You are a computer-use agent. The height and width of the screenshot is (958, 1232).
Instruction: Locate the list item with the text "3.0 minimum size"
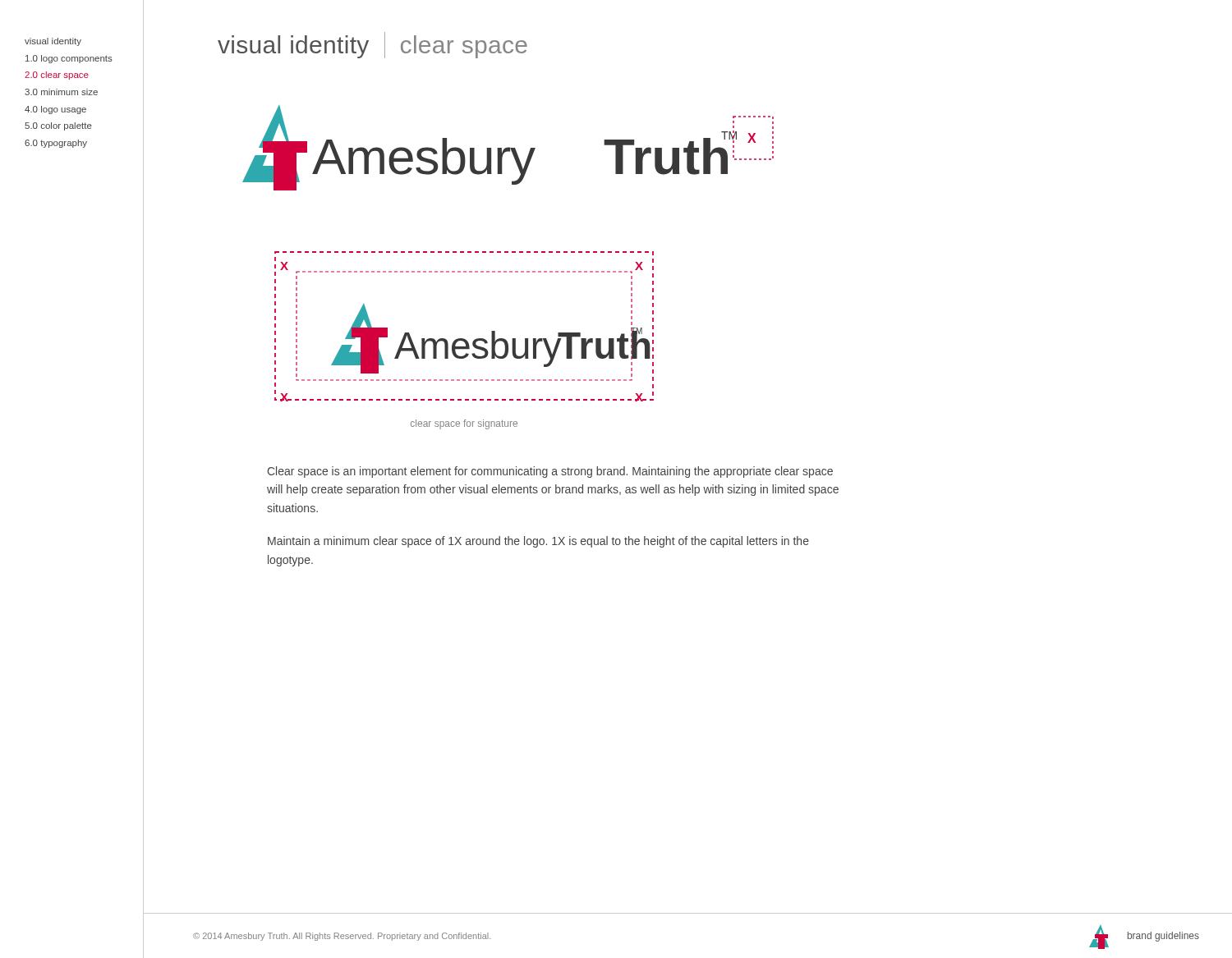61,92
